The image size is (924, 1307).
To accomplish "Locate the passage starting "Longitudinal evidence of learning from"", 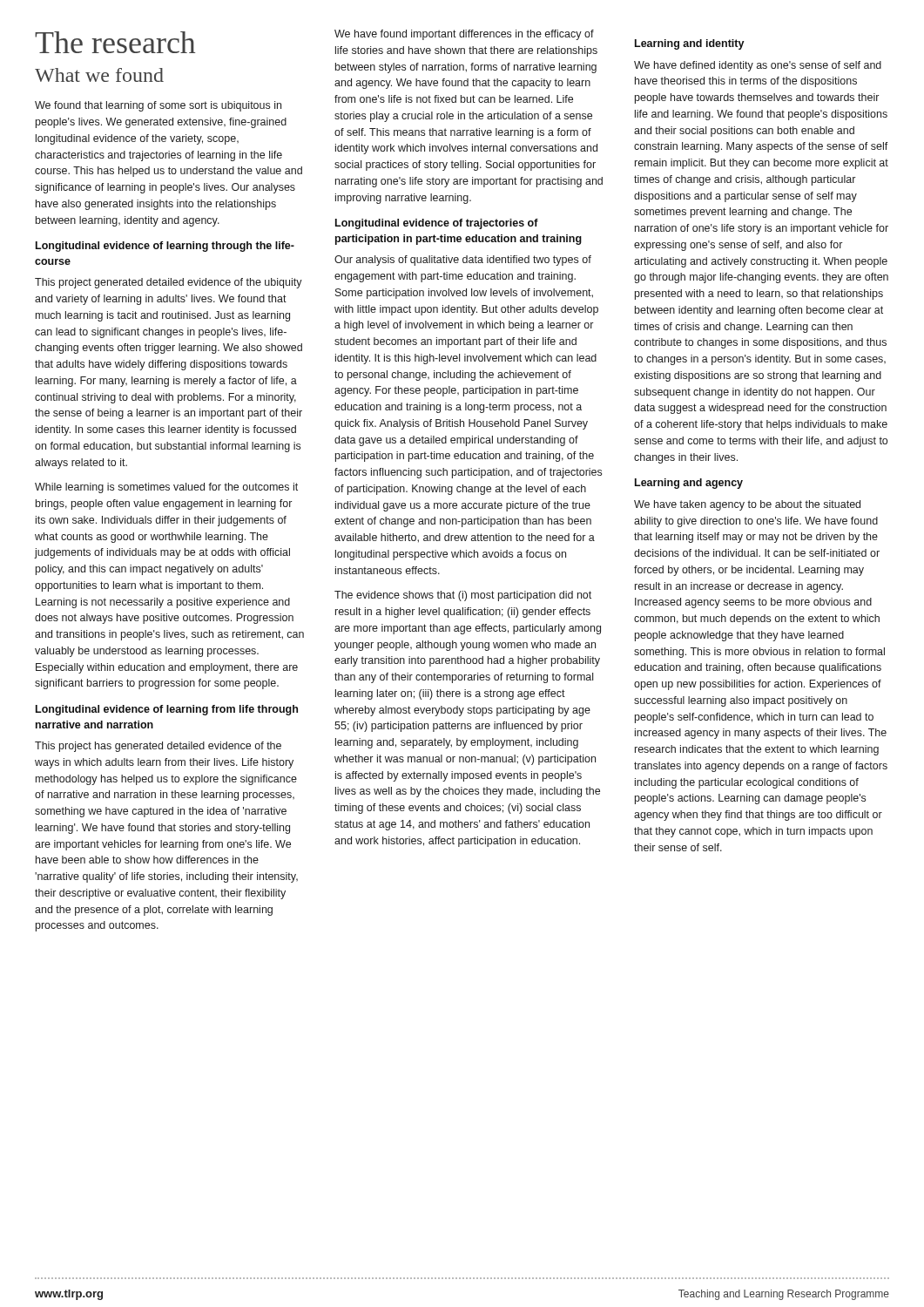I will click(167, 717).
